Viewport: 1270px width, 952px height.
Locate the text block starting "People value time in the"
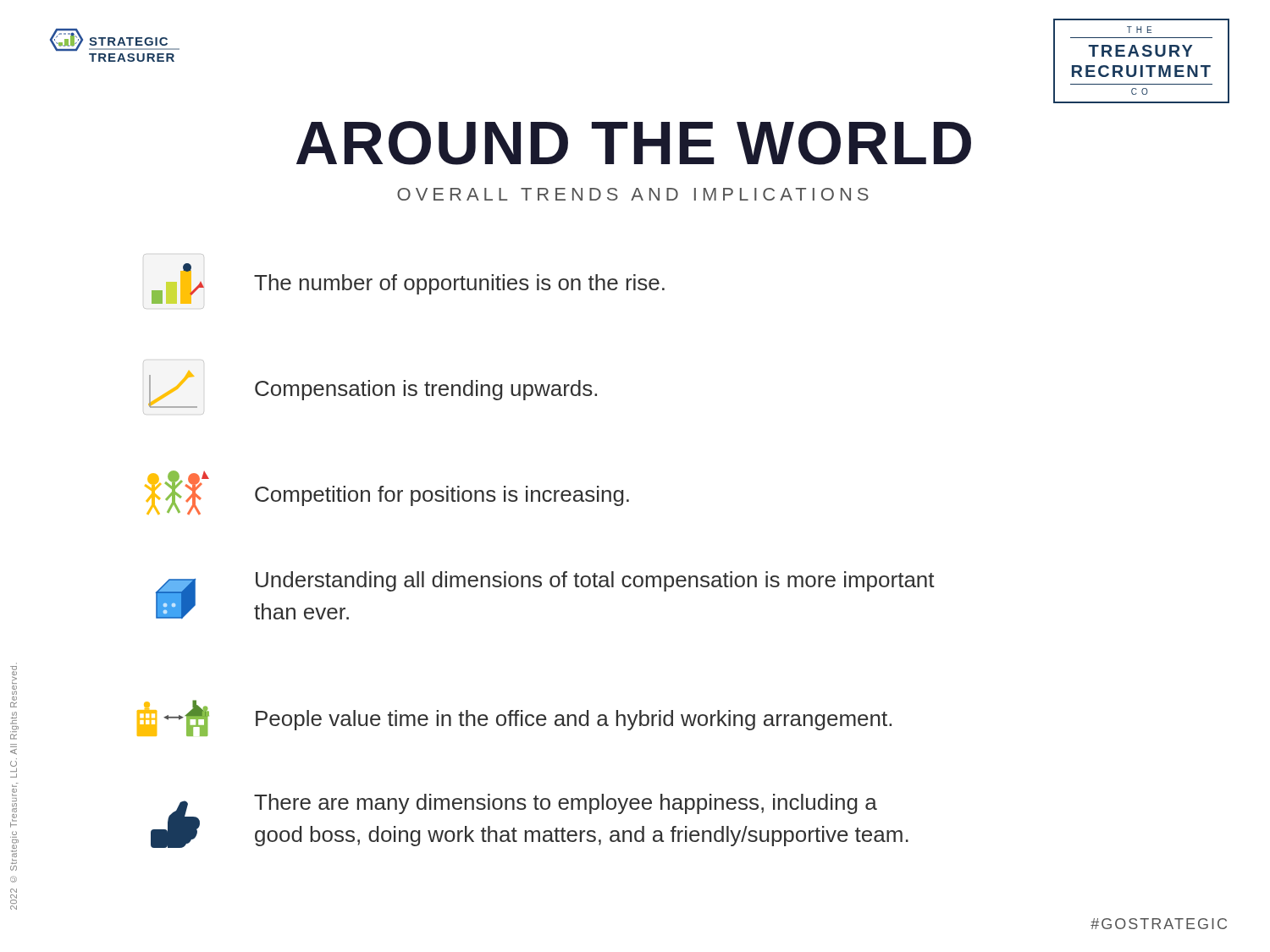tap(515, 719)
